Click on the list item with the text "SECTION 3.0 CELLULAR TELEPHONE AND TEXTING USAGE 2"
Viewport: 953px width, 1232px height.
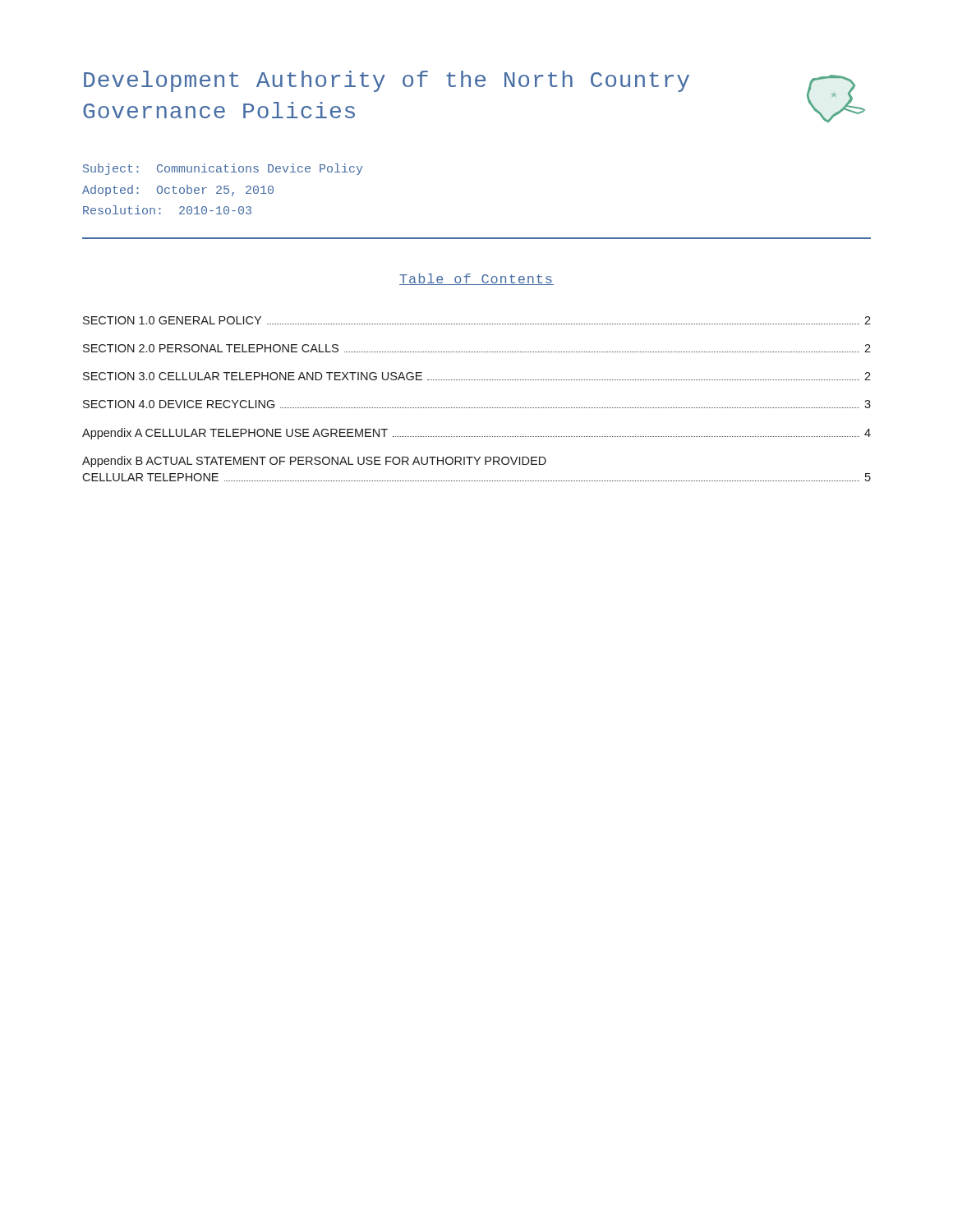tap(476, 376)
